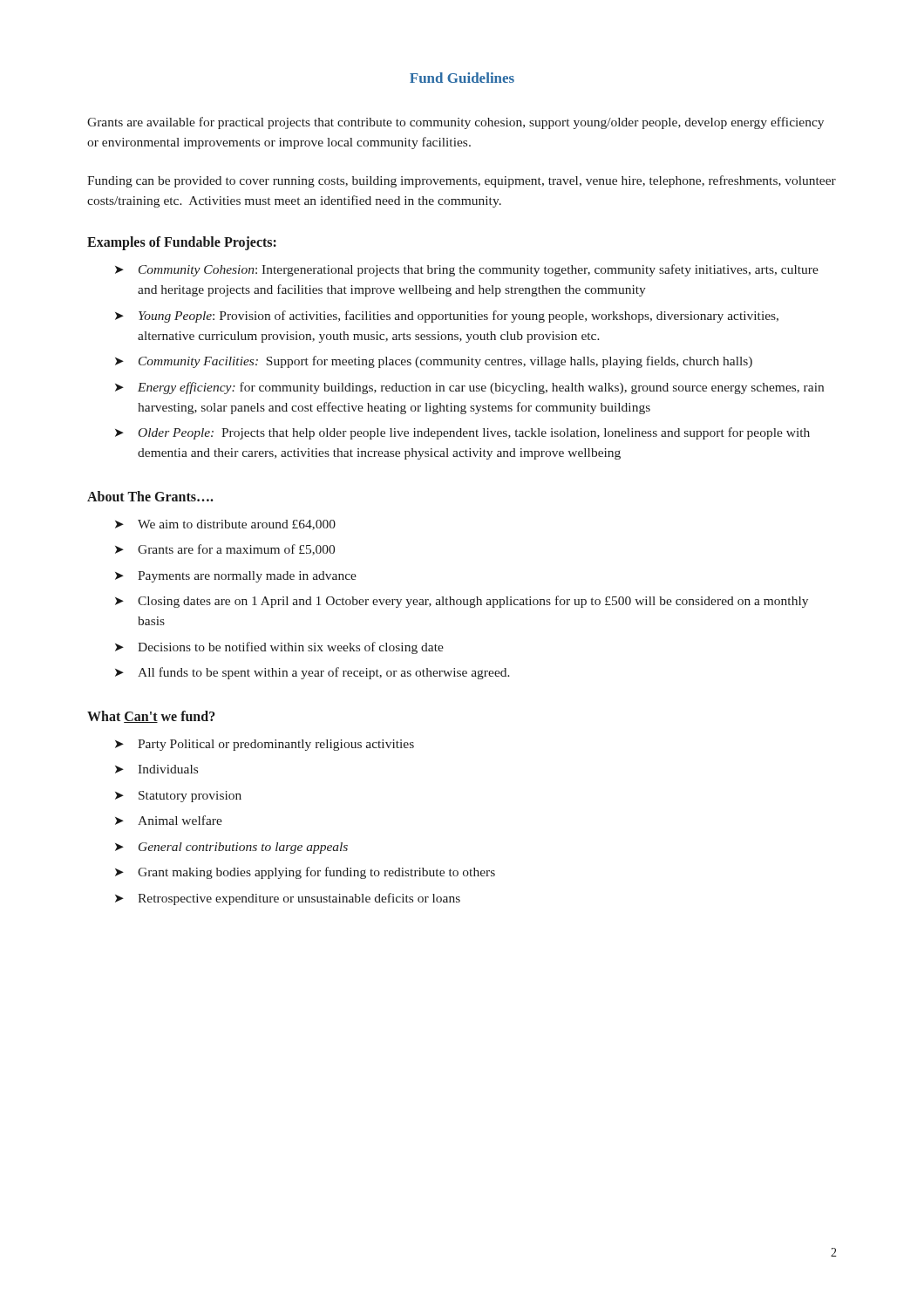924x1308 pixels.
Task: Navigate to the block starting "➤ Animal welfare"
Action: [169, 820]
